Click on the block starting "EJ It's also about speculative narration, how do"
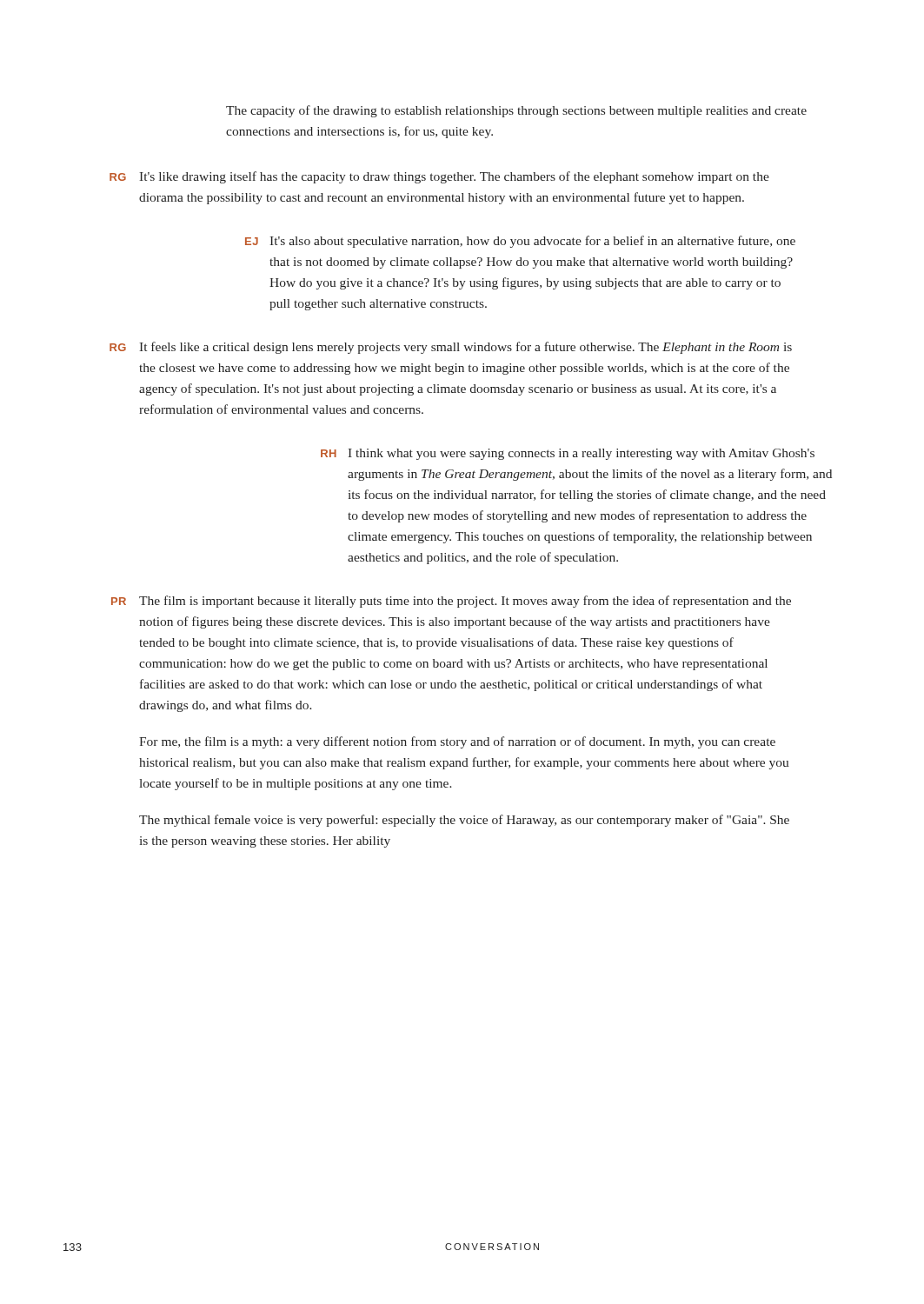 539,272
